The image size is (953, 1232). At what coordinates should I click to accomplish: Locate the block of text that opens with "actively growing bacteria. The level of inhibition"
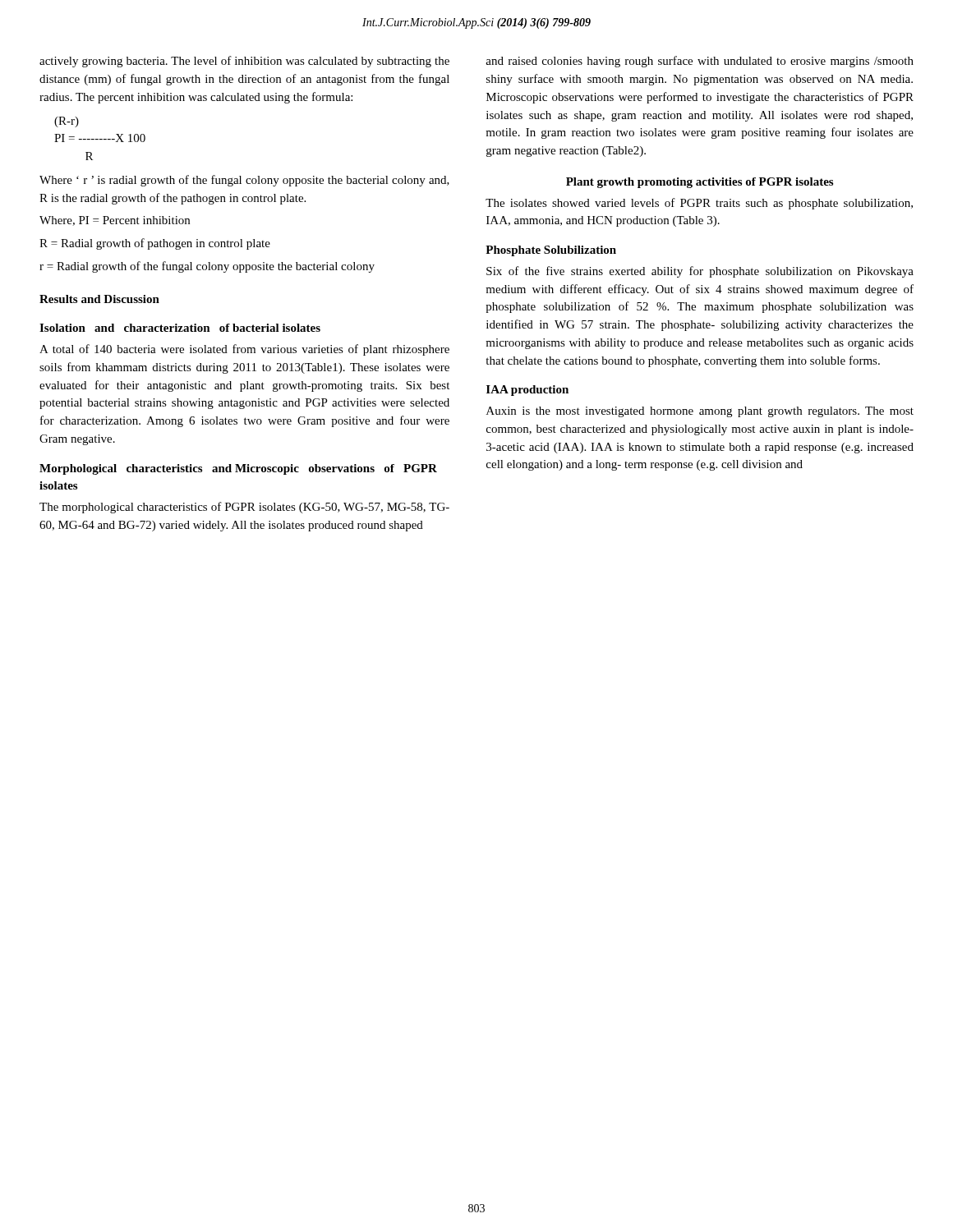pyautogui.click(x=245, y=79)
